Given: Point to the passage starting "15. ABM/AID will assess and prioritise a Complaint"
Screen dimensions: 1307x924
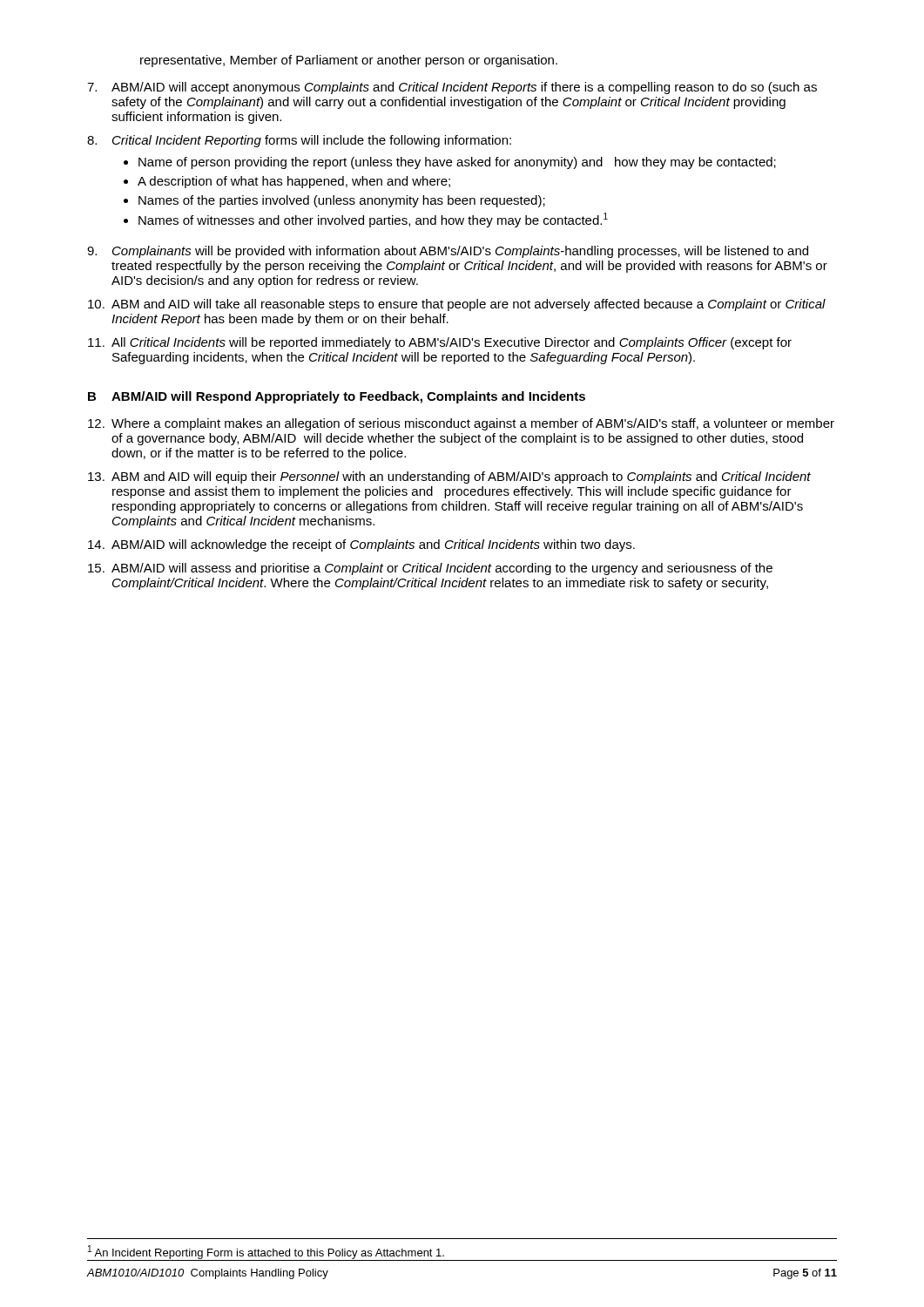Looking at the screenshot, I should pyautogui.click(x=462, y=575).
